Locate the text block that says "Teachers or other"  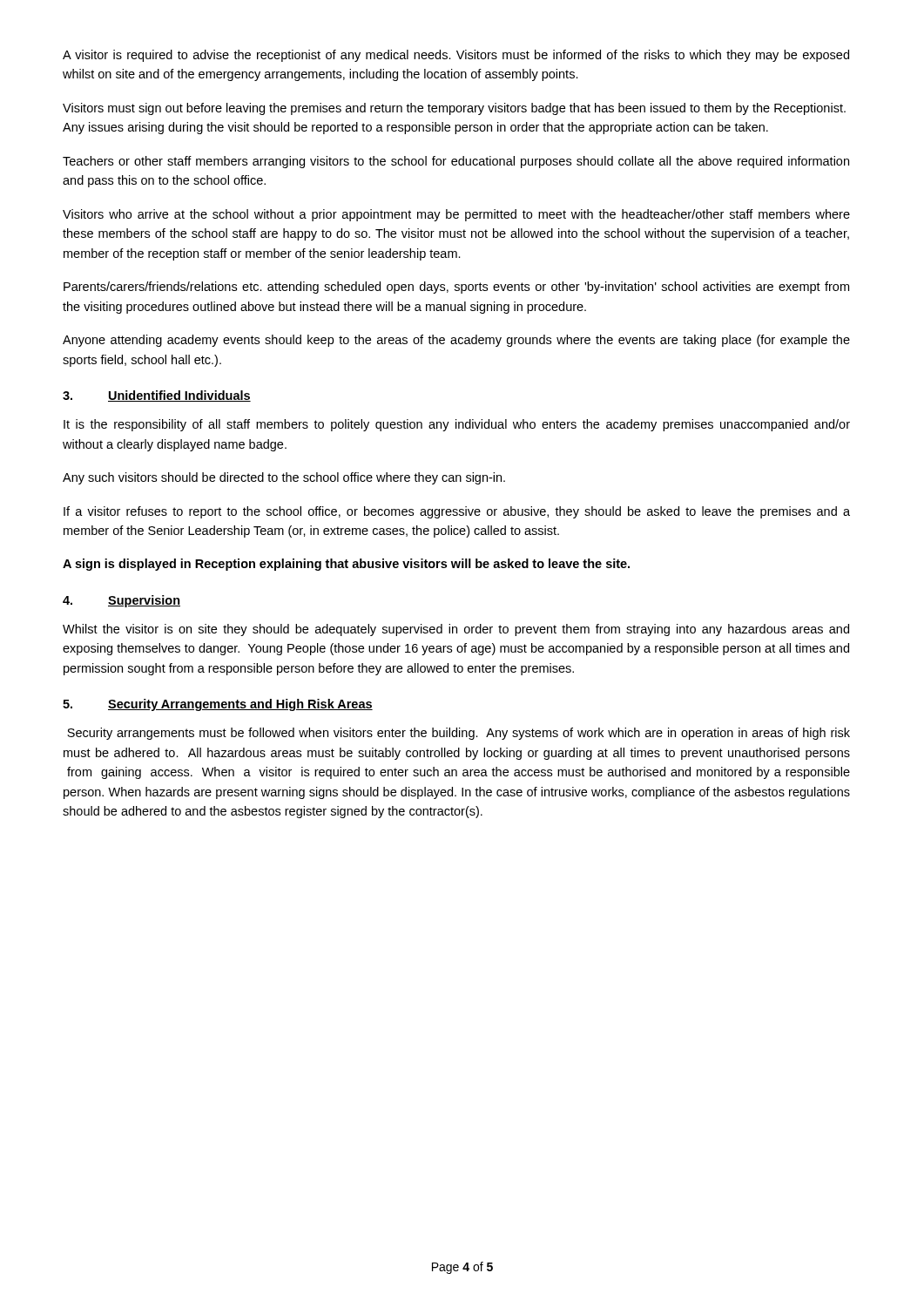[x=456, y=171]
